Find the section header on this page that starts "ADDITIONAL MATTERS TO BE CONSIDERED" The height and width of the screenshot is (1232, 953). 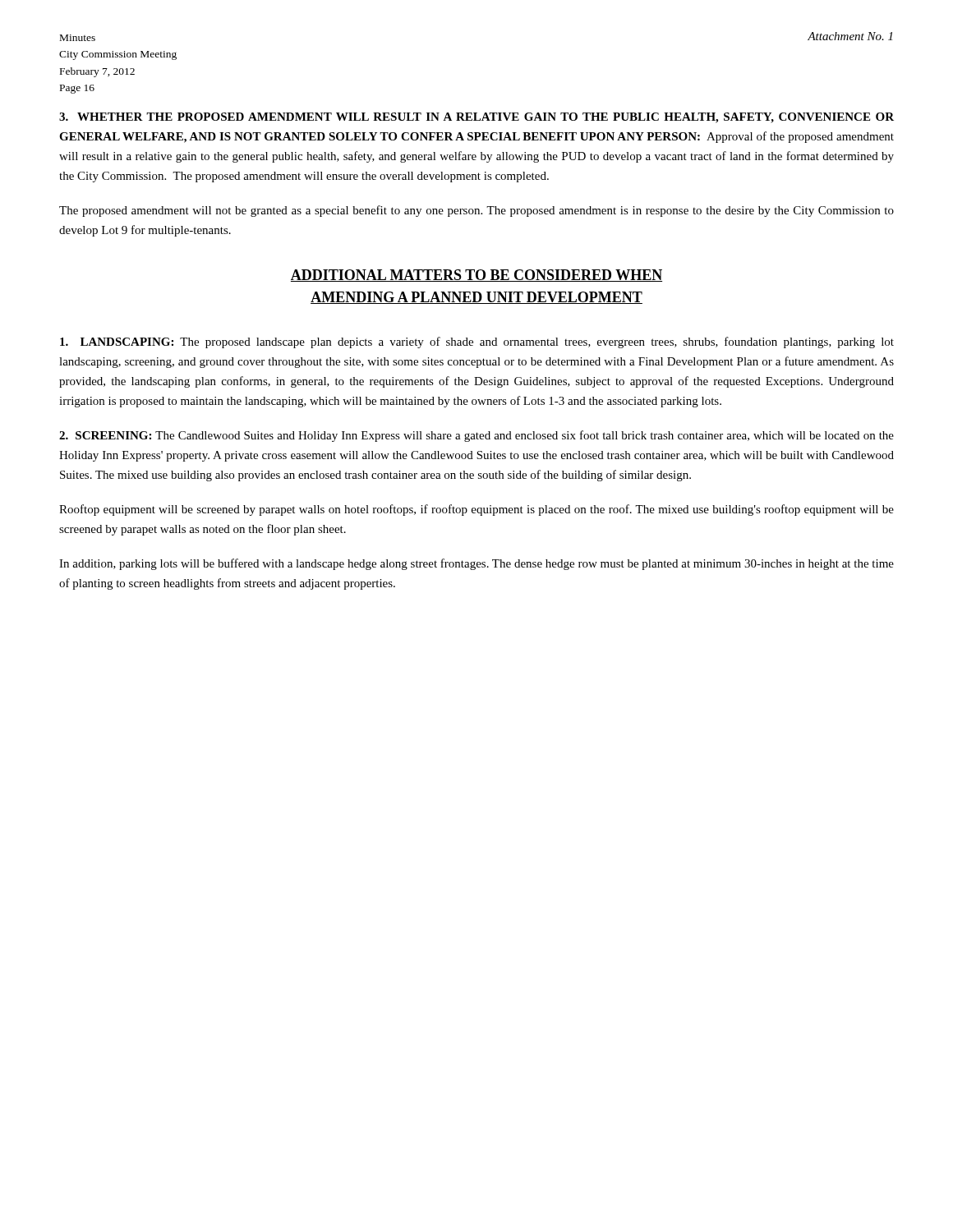click(x=476, y=286)
